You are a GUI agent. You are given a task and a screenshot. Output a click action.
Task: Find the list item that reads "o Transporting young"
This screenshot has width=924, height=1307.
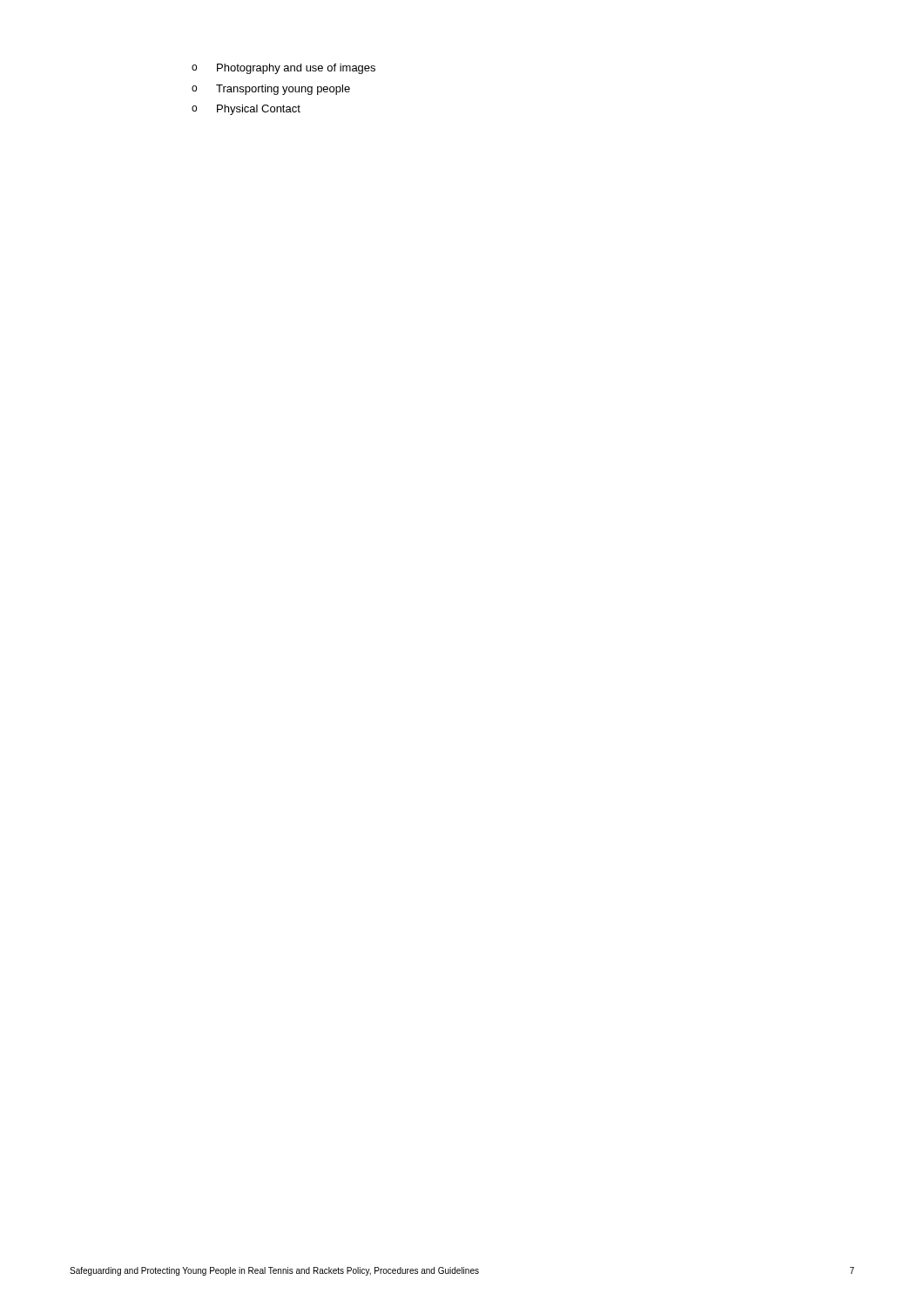pos(271,88)
